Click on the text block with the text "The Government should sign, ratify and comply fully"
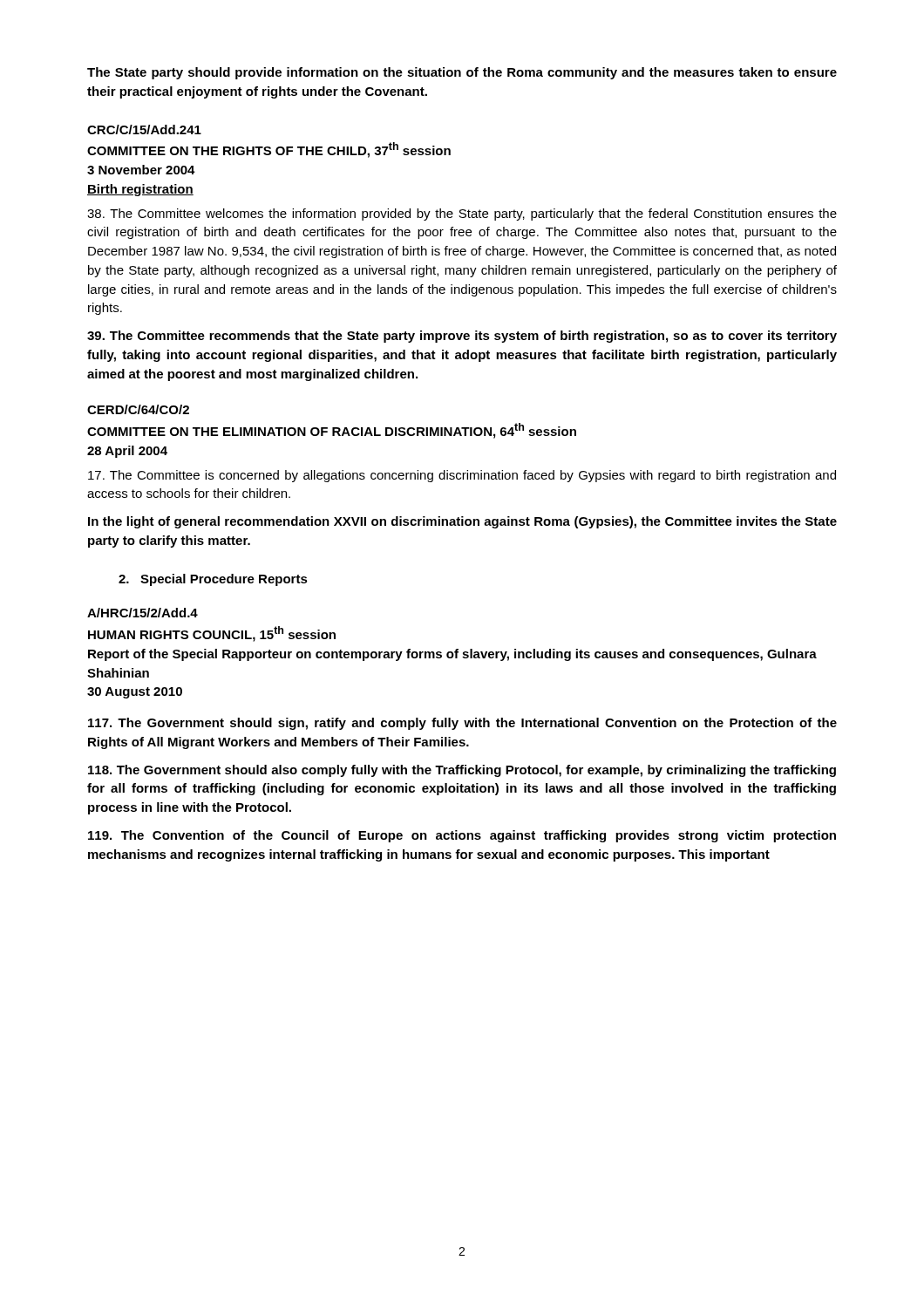Image resolution: width=924 pixels, height=1308 pixels. click(462, 732)
